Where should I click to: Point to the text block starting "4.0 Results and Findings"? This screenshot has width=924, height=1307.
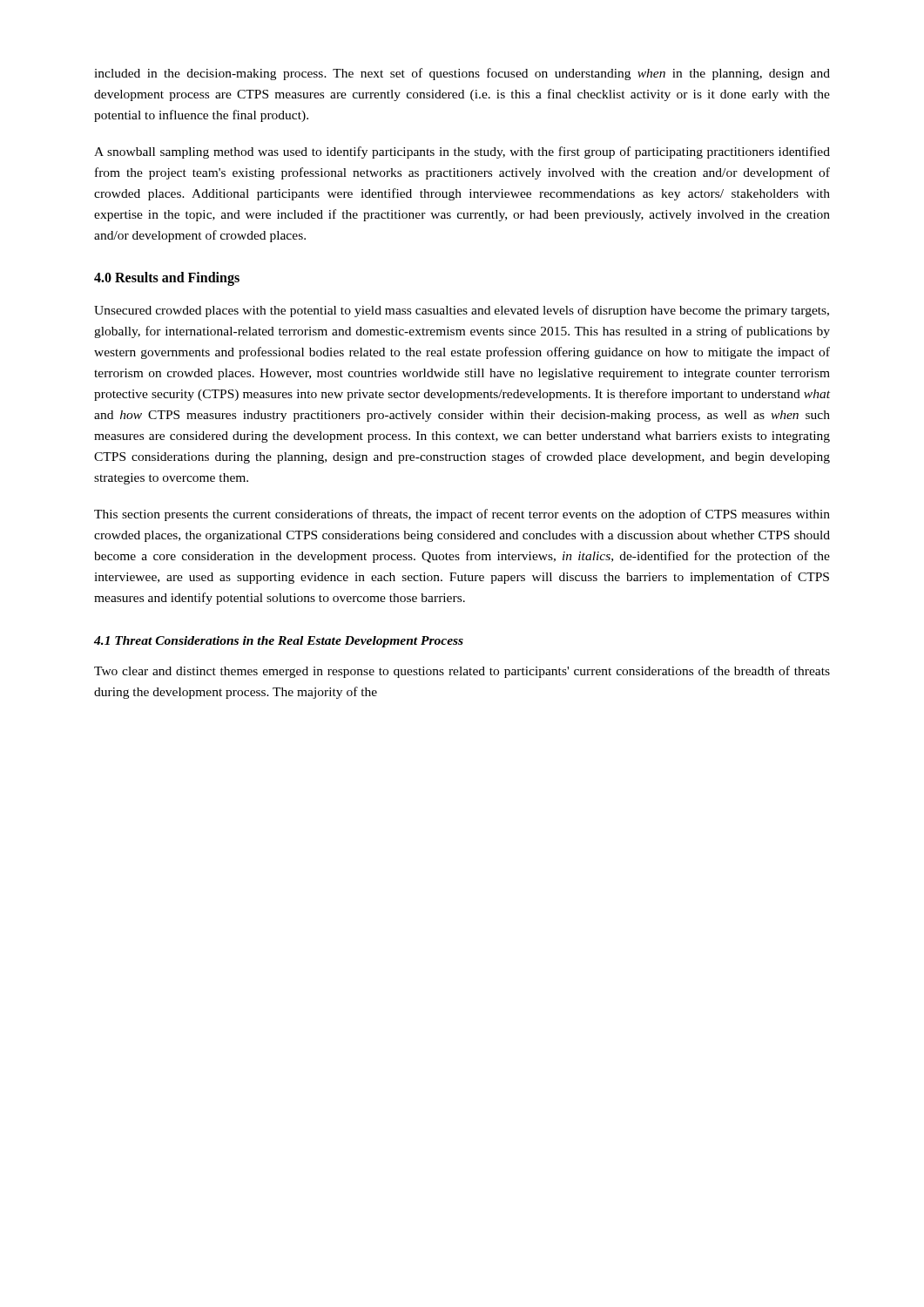[167, 278]
